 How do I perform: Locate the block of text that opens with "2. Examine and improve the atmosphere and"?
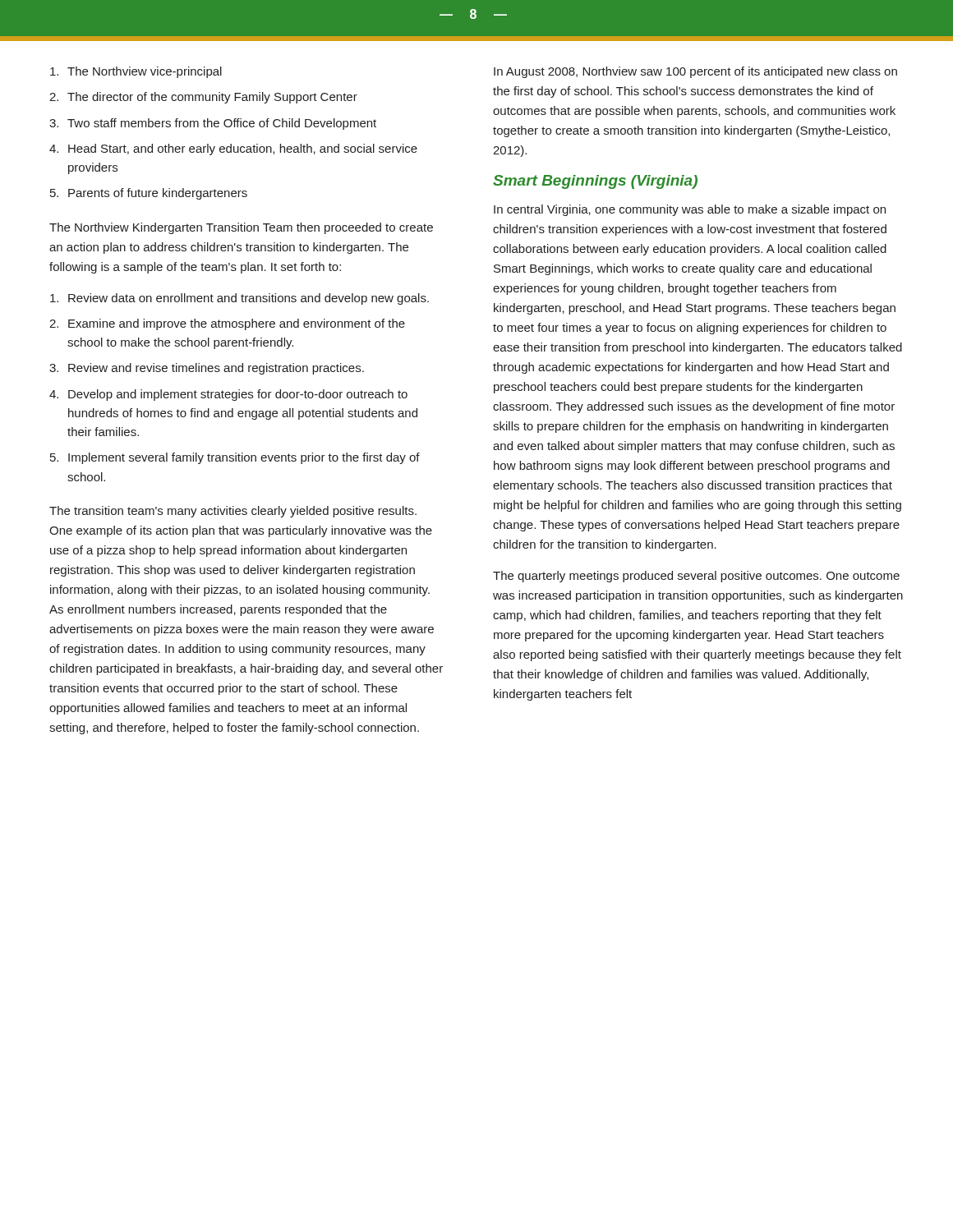[x=246, y=333]
